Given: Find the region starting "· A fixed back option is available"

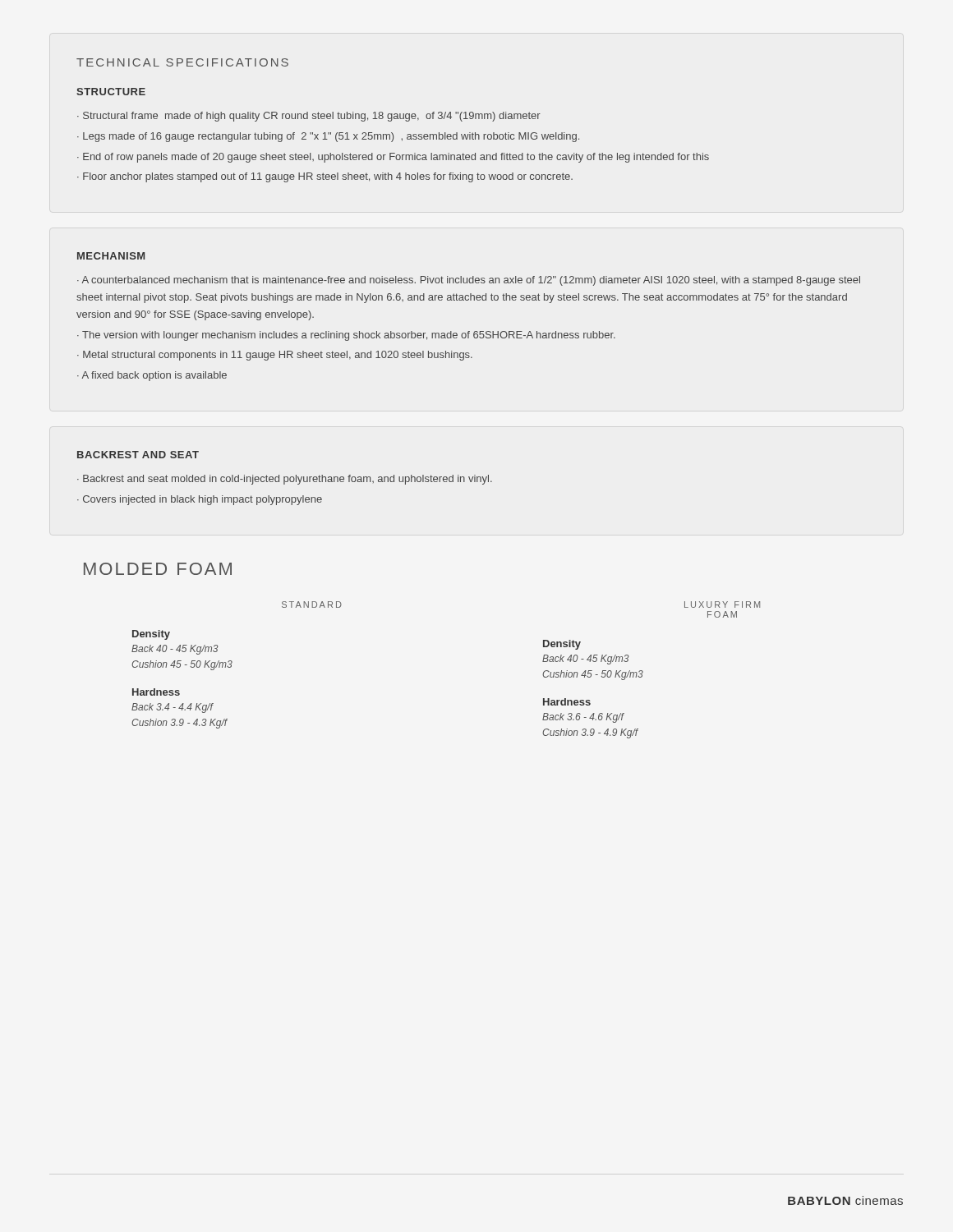Looking at the screenshot, I should coord(152,375).
